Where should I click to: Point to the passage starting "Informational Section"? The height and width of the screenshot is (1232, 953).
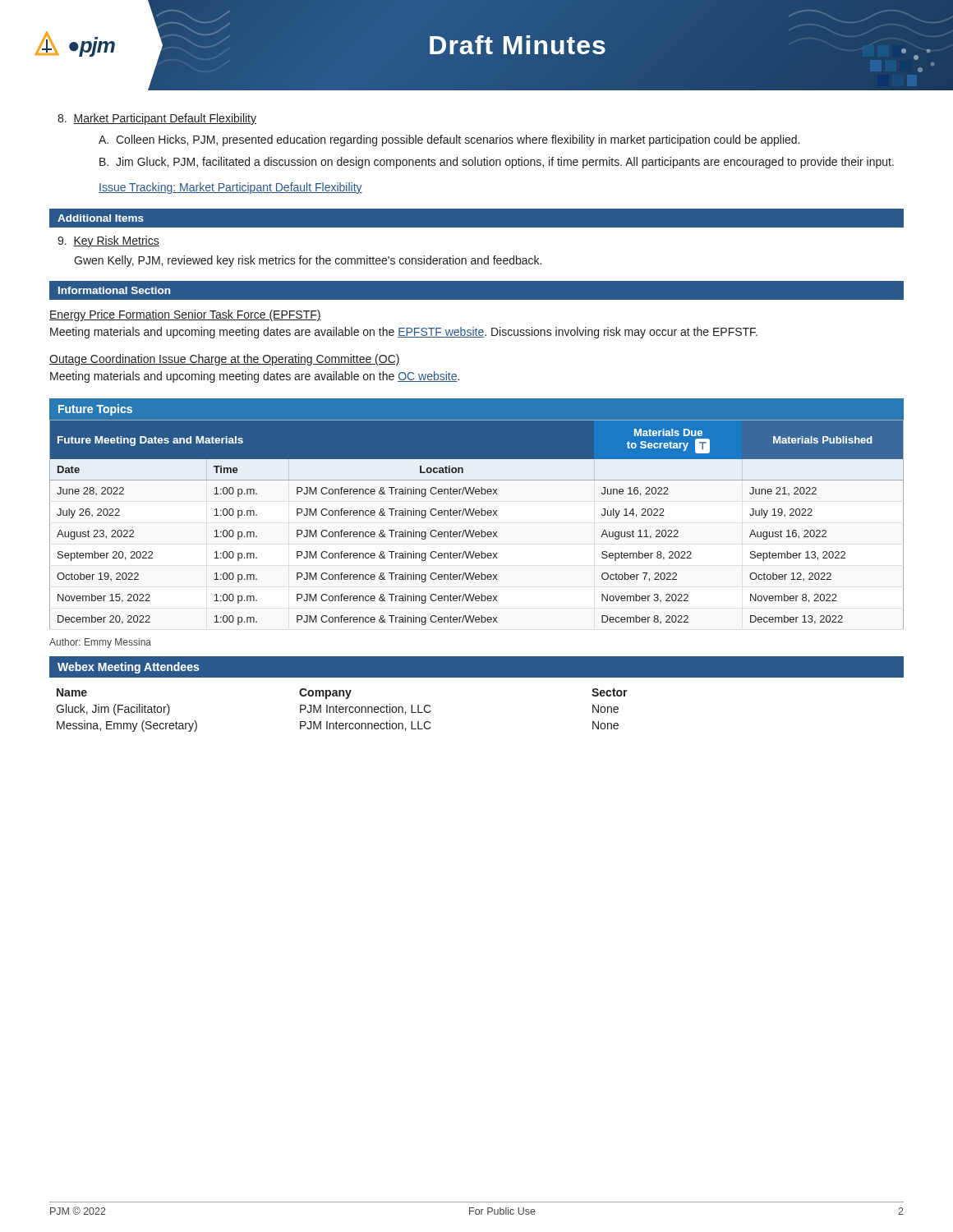[114, 290]
